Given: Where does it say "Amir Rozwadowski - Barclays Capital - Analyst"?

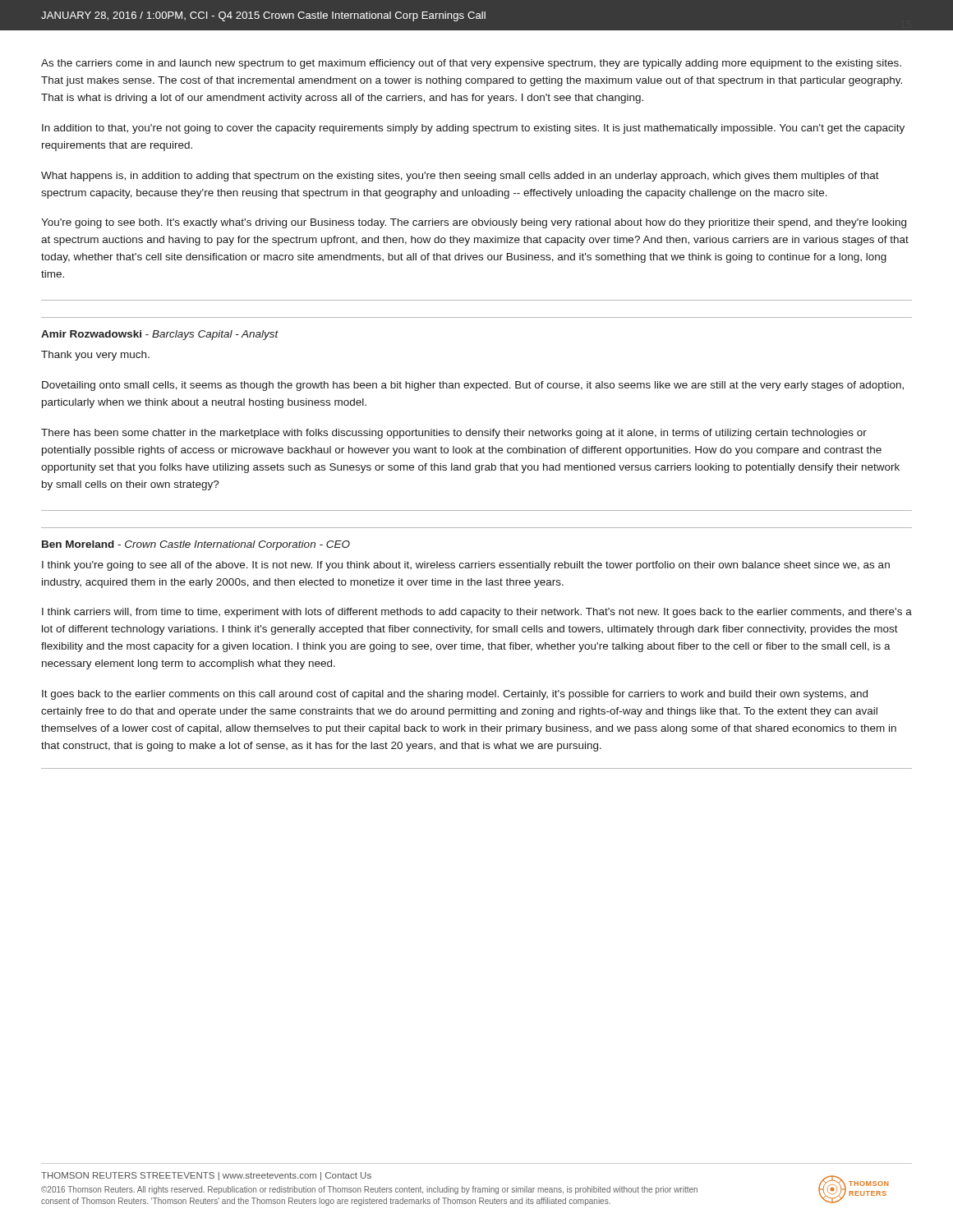Looking at the screenshot, I should [160, 334].
